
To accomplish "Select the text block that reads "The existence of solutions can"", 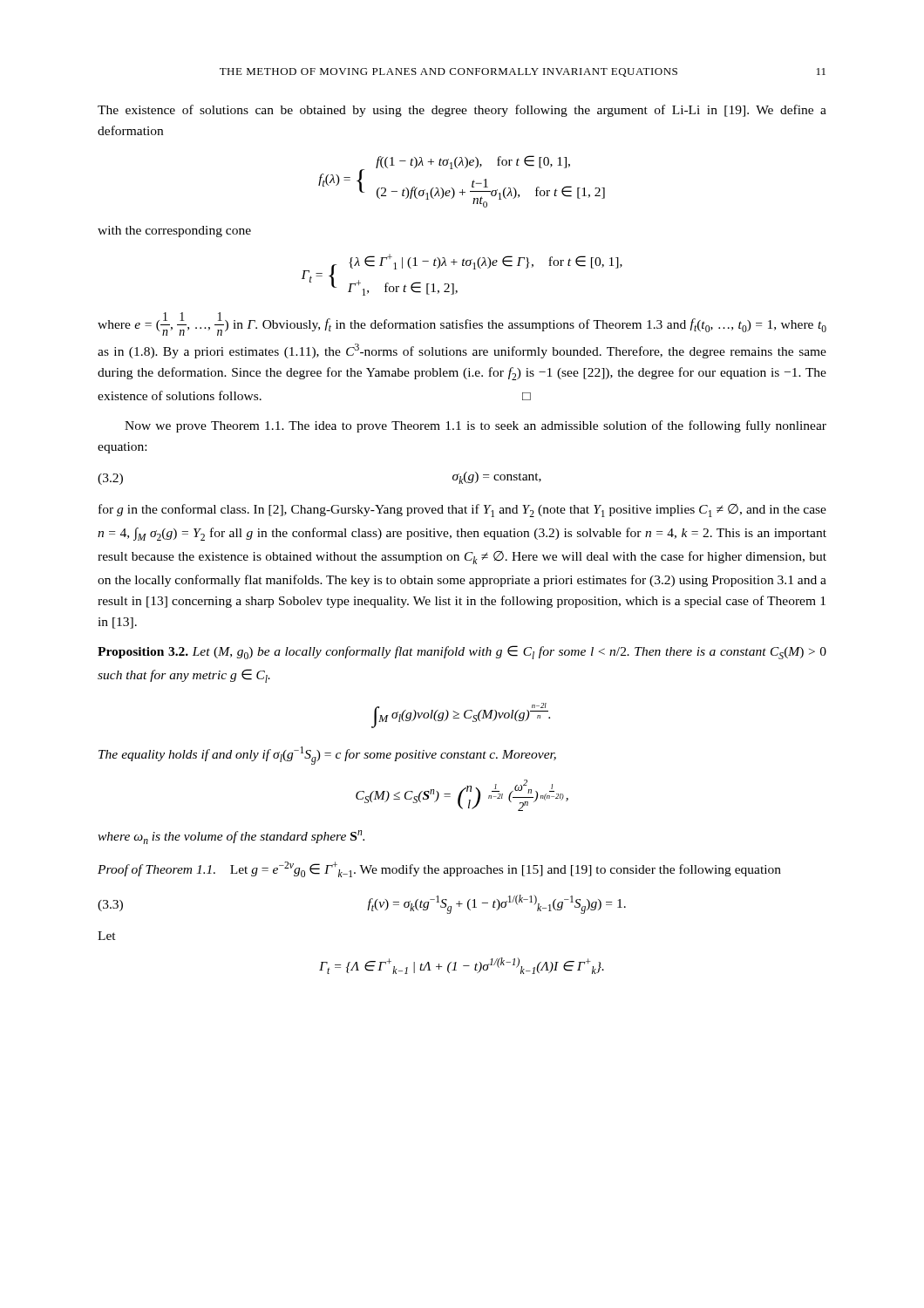I will (462, 120).
